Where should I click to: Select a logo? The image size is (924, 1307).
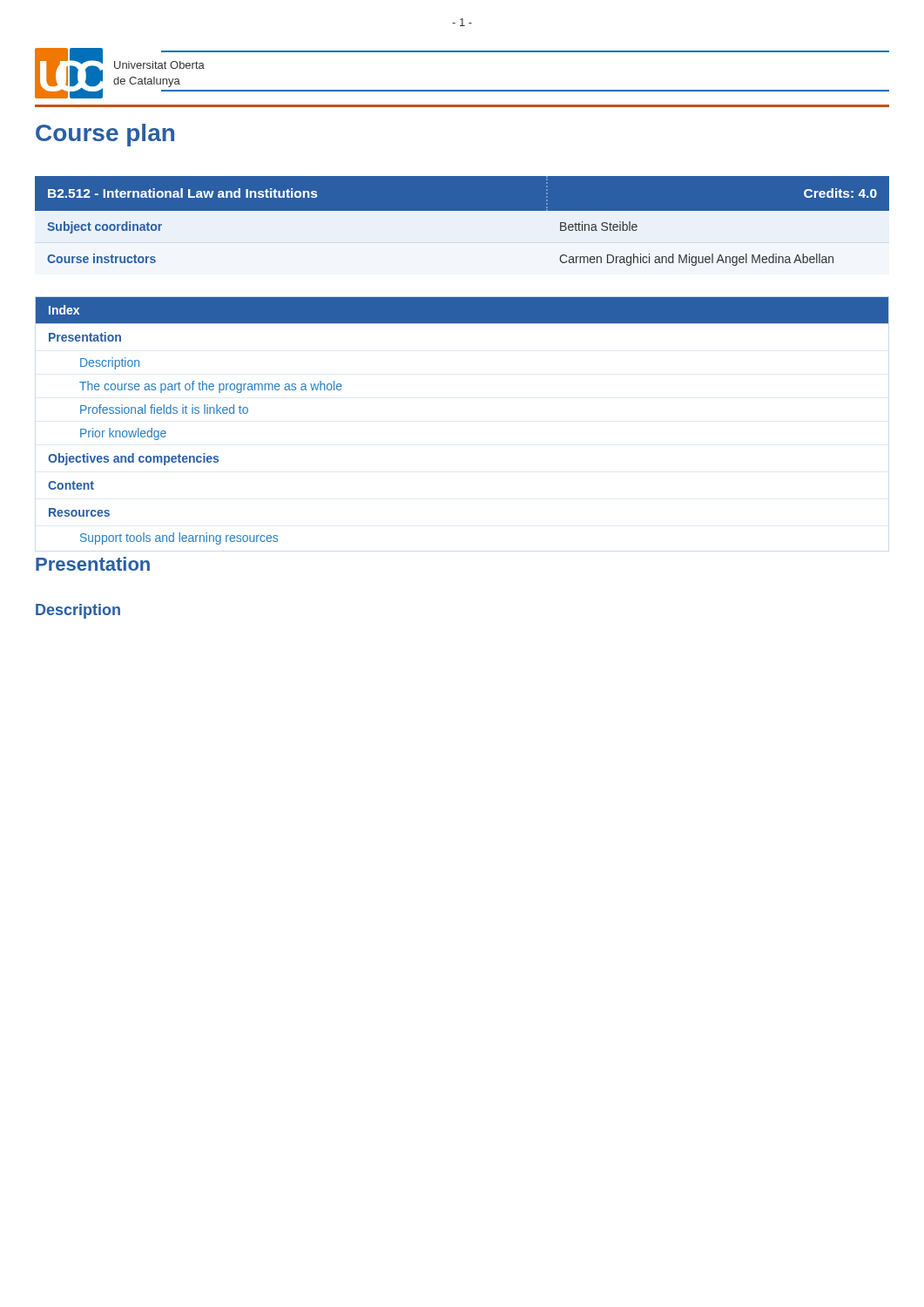tap(120, 73)
